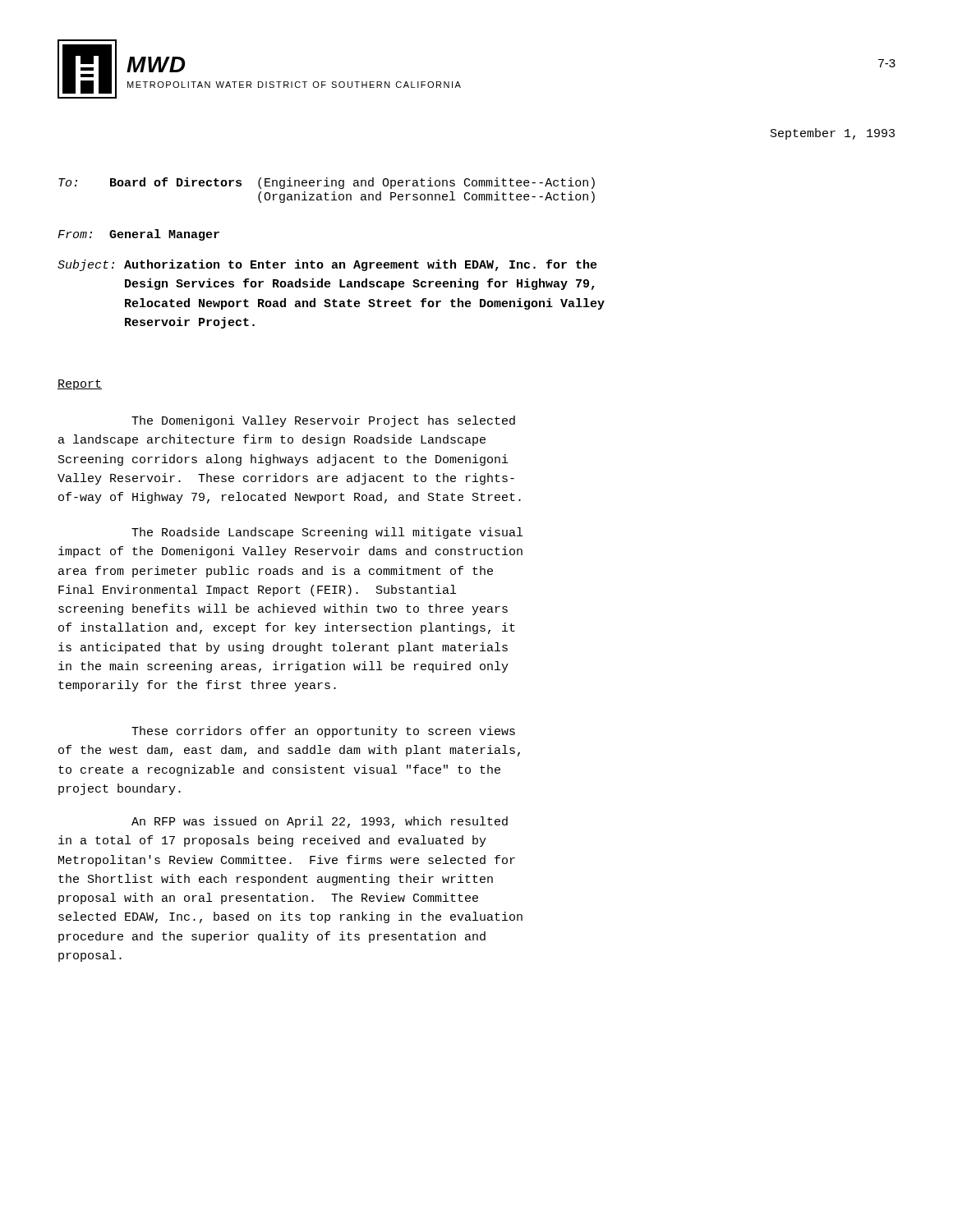
Task: Click on the region starting "An RFP was issued"
Action: coord(290,889)
